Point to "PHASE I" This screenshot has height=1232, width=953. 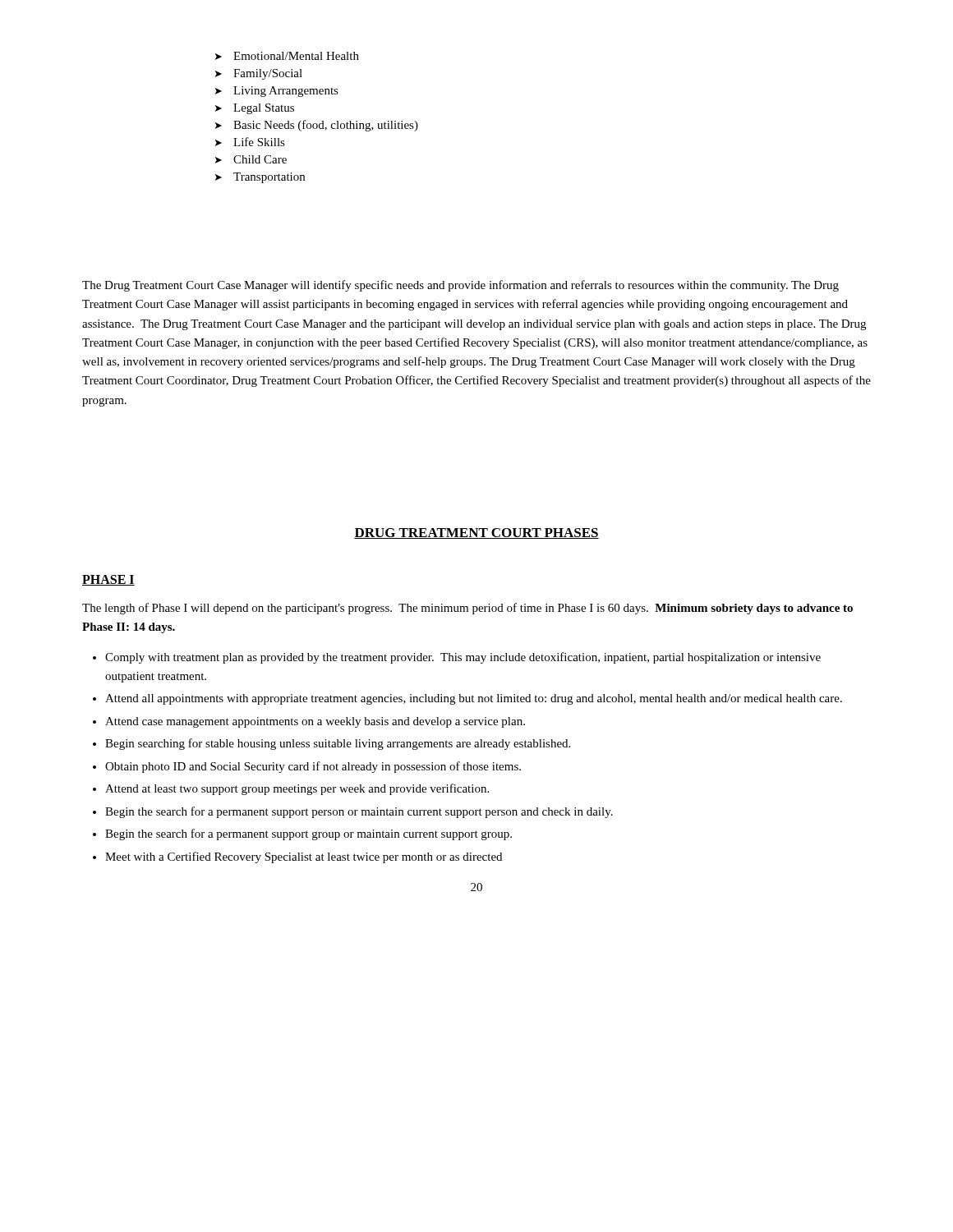(x=108, y=579)
